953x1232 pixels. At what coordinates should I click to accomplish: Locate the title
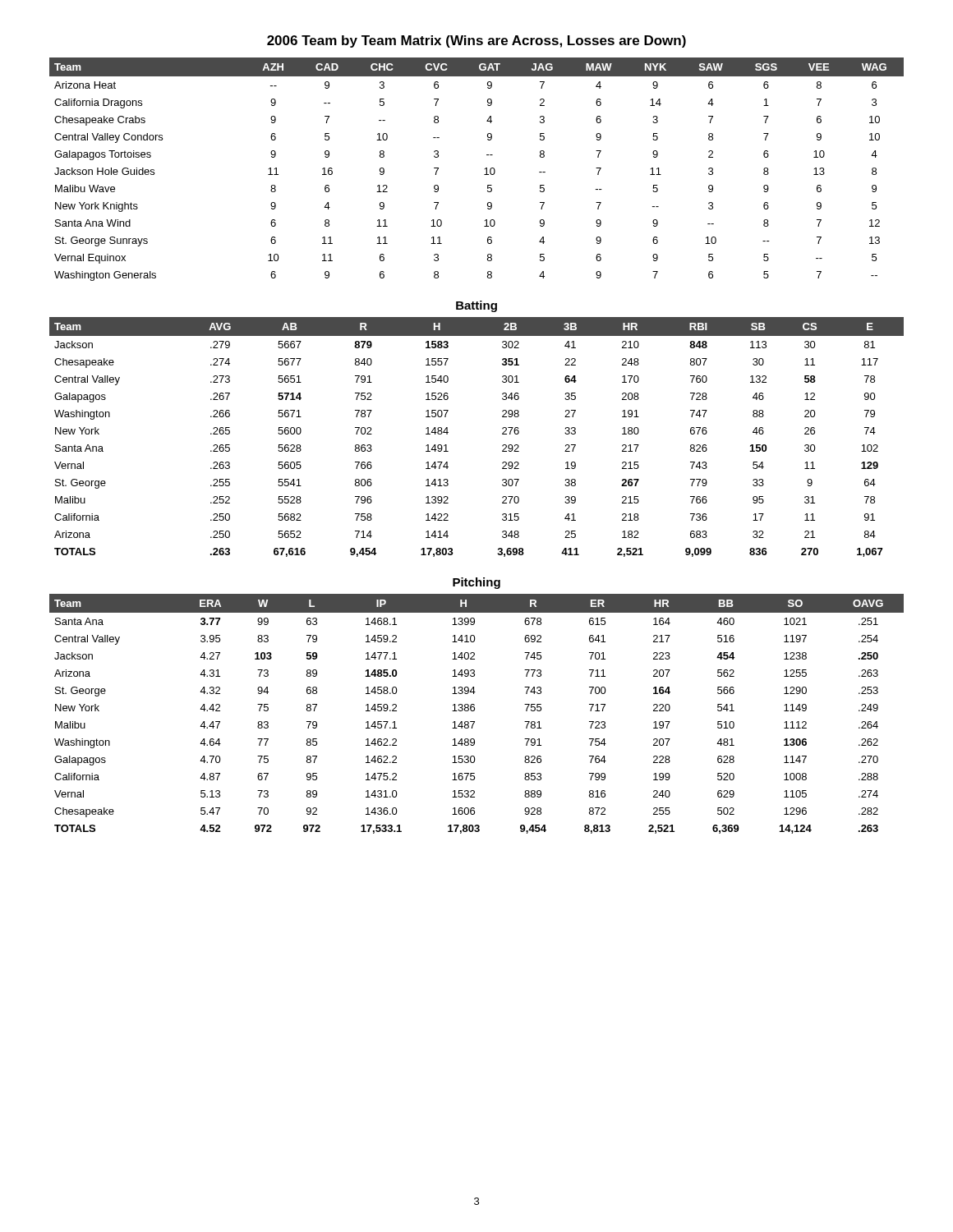[476, 41]
